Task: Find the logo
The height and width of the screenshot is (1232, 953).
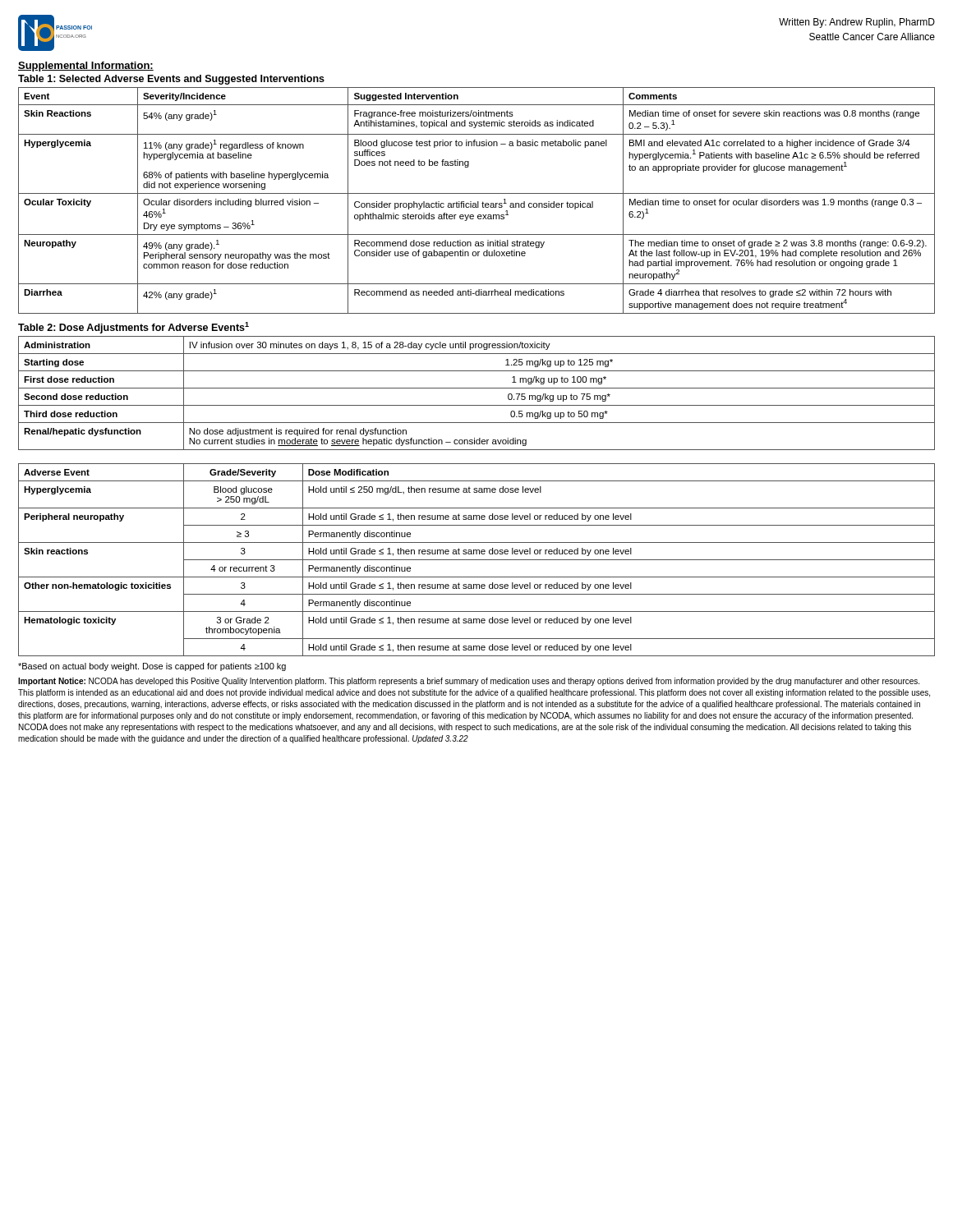Action: (55, 34)
